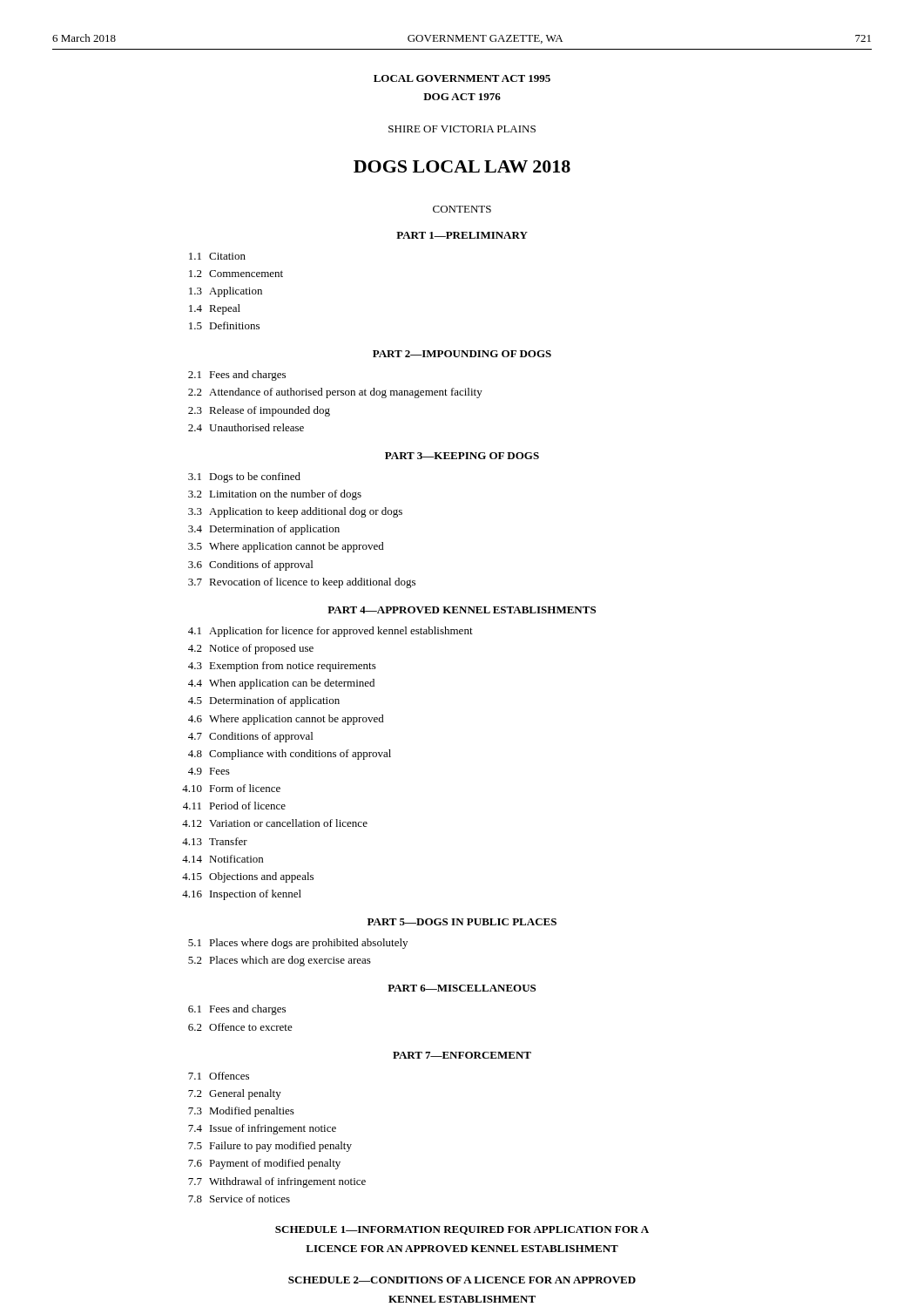Find the text block starting "6.1Fees and charges"

point(237,1010)
